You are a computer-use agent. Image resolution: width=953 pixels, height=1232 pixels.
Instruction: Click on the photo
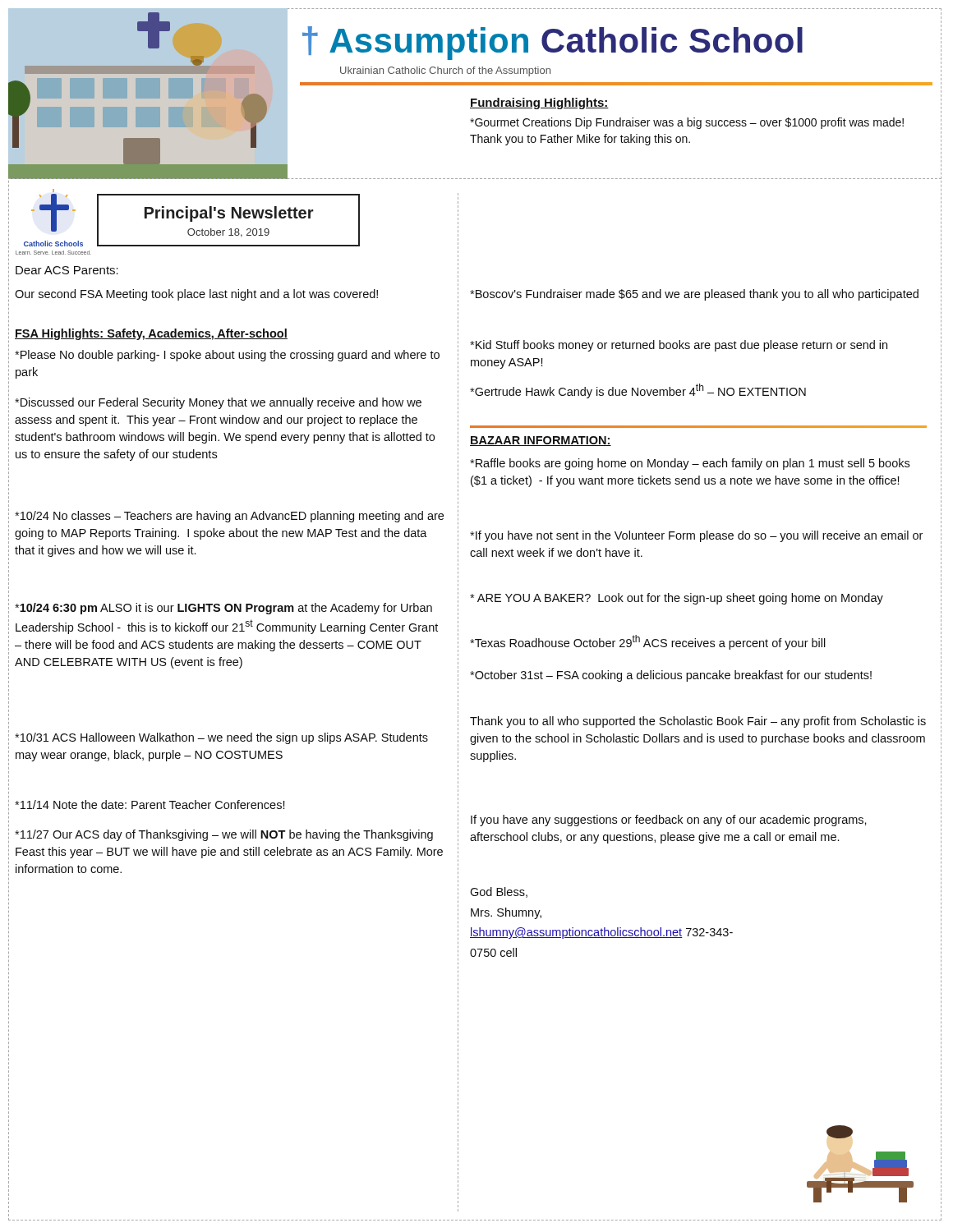click(x=148, y=94)
